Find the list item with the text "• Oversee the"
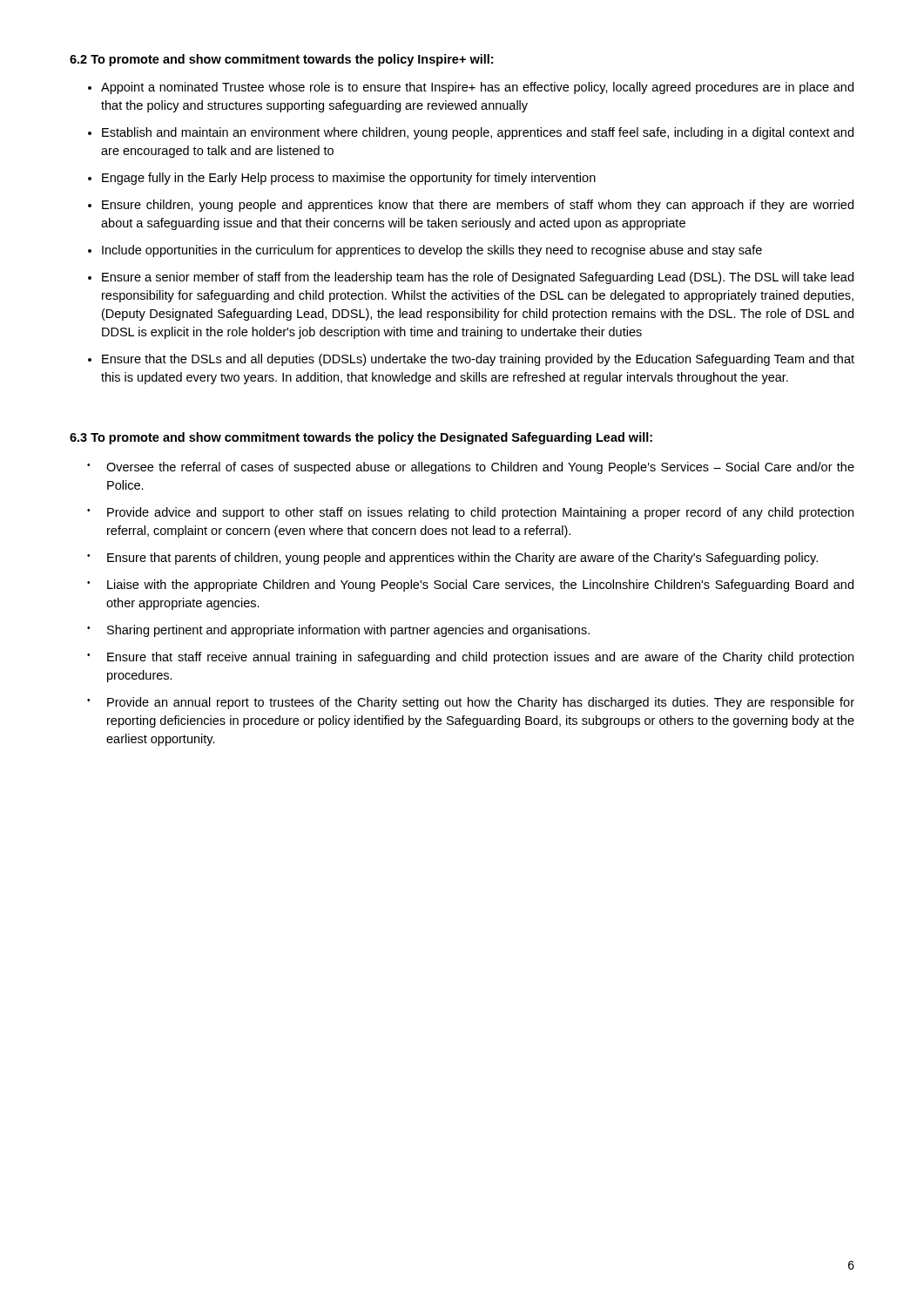 [471, 468]
